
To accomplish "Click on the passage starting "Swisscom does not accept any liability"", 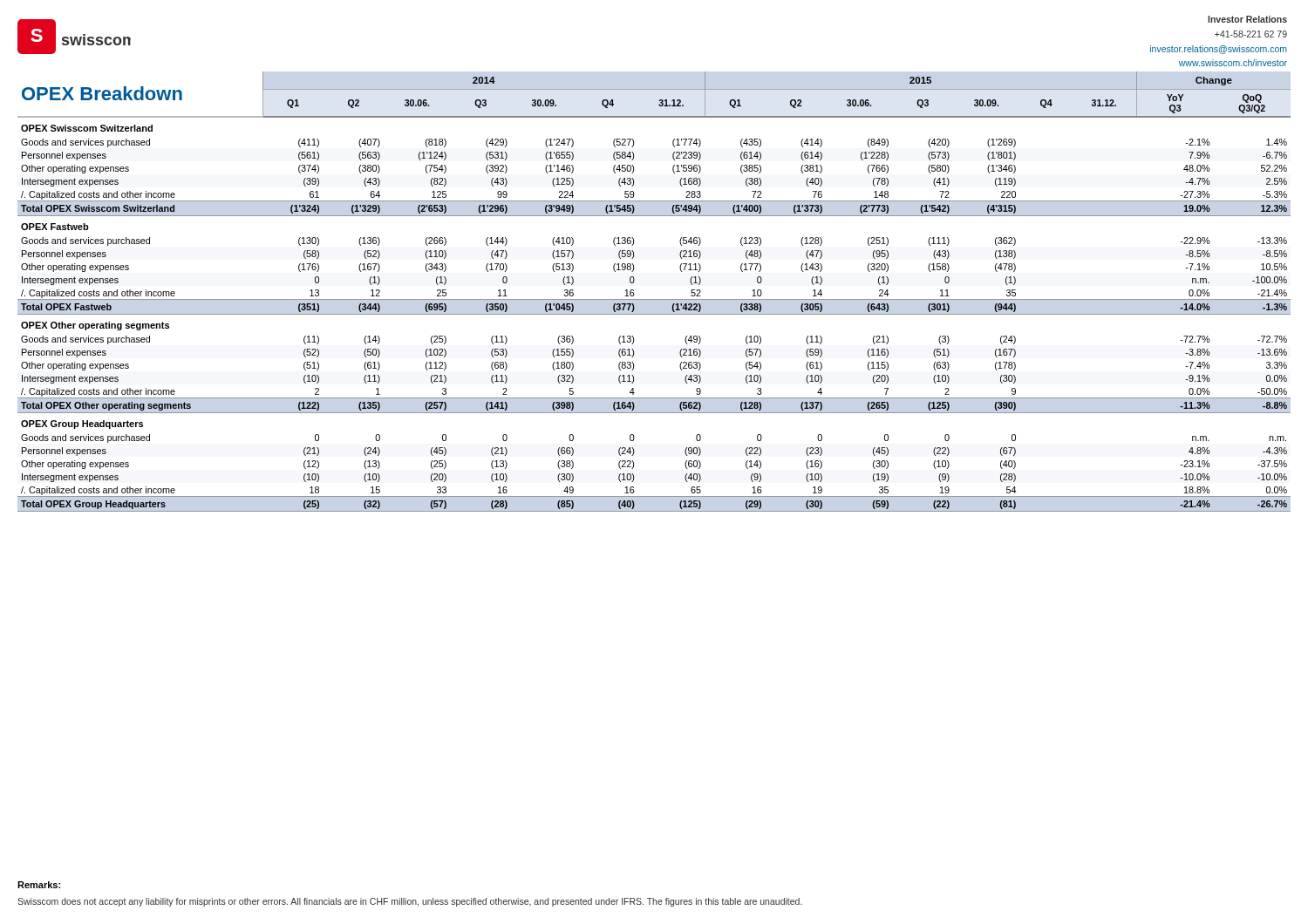I will pos(410,901).
